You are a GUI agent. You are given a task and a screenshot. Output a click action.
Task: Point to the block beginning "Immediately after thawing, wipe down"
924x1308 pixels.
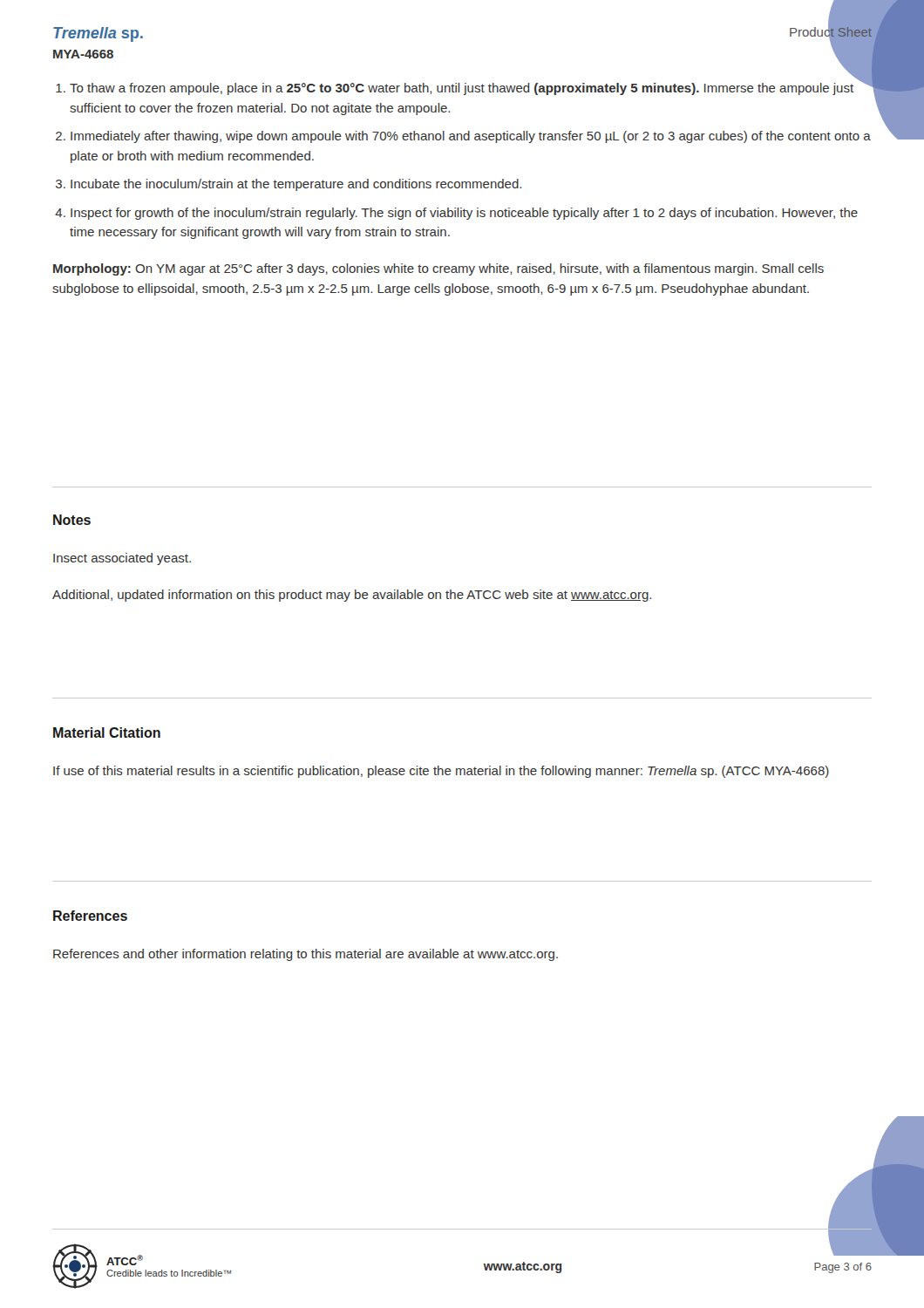[x=470, y=145]
